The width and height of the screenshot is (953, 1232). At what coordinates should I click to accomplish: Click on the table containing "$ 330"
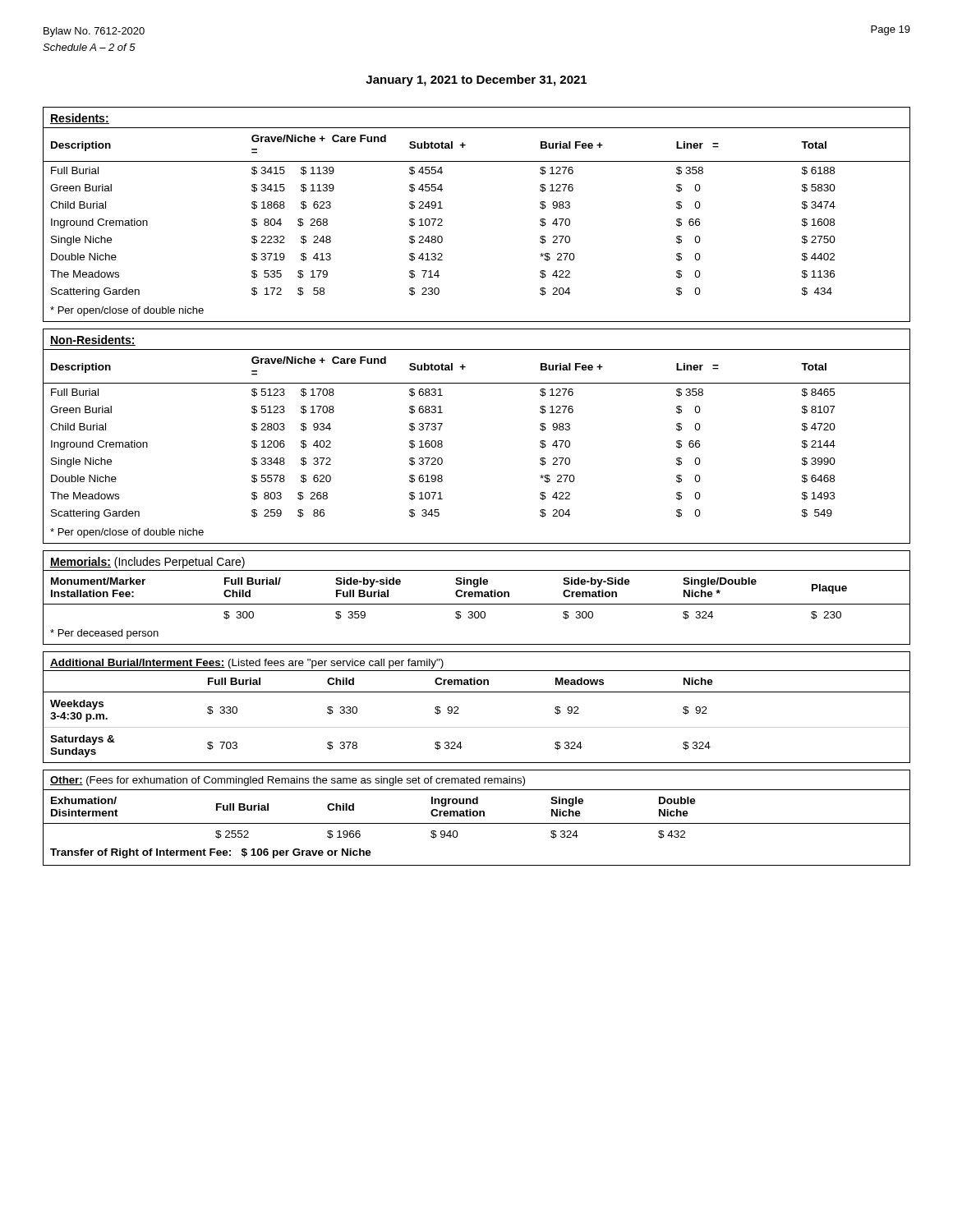[x=476, y=716]
